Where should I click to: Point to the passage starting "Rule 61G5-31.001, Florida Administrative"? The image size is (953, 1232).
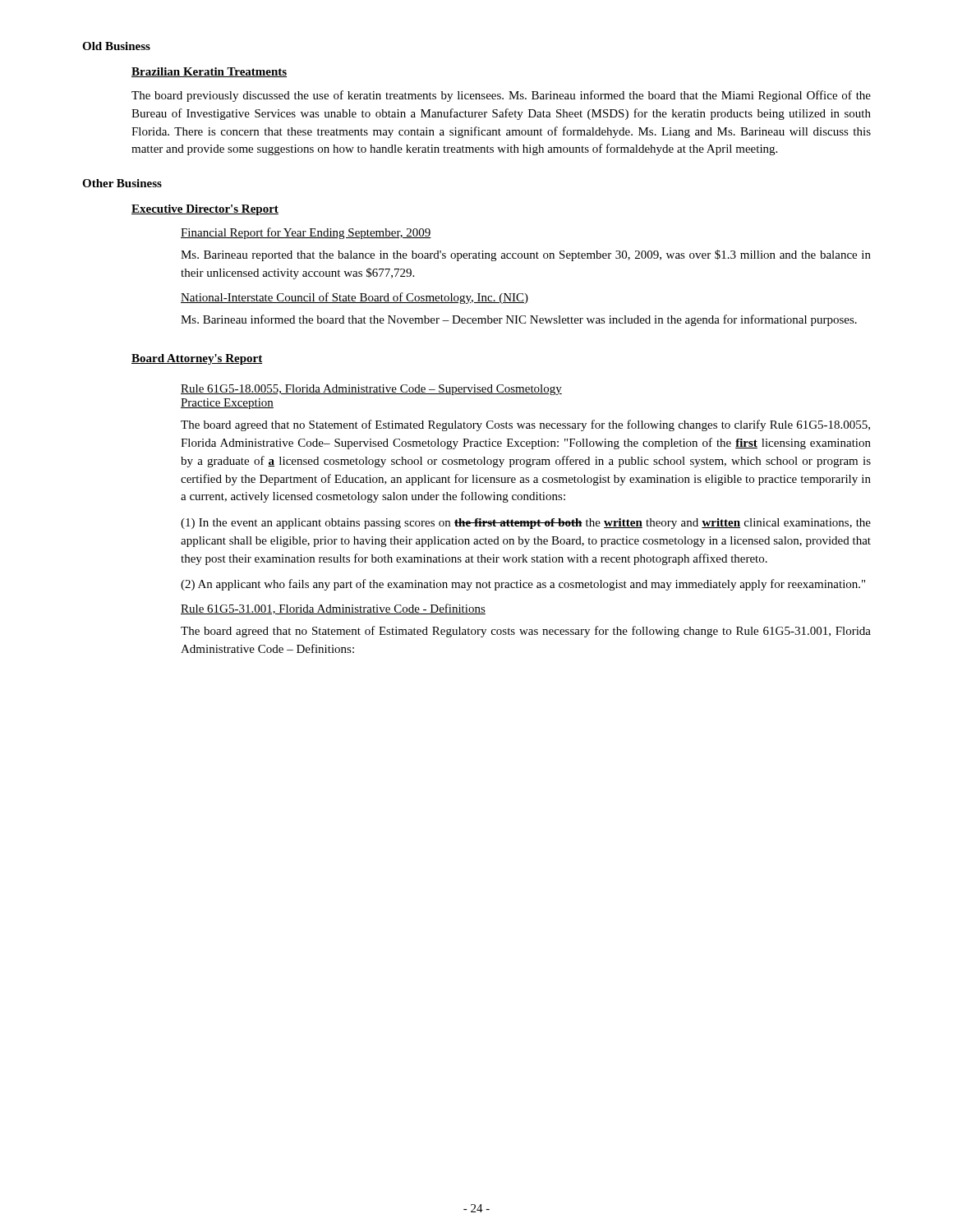click(333, 609)
